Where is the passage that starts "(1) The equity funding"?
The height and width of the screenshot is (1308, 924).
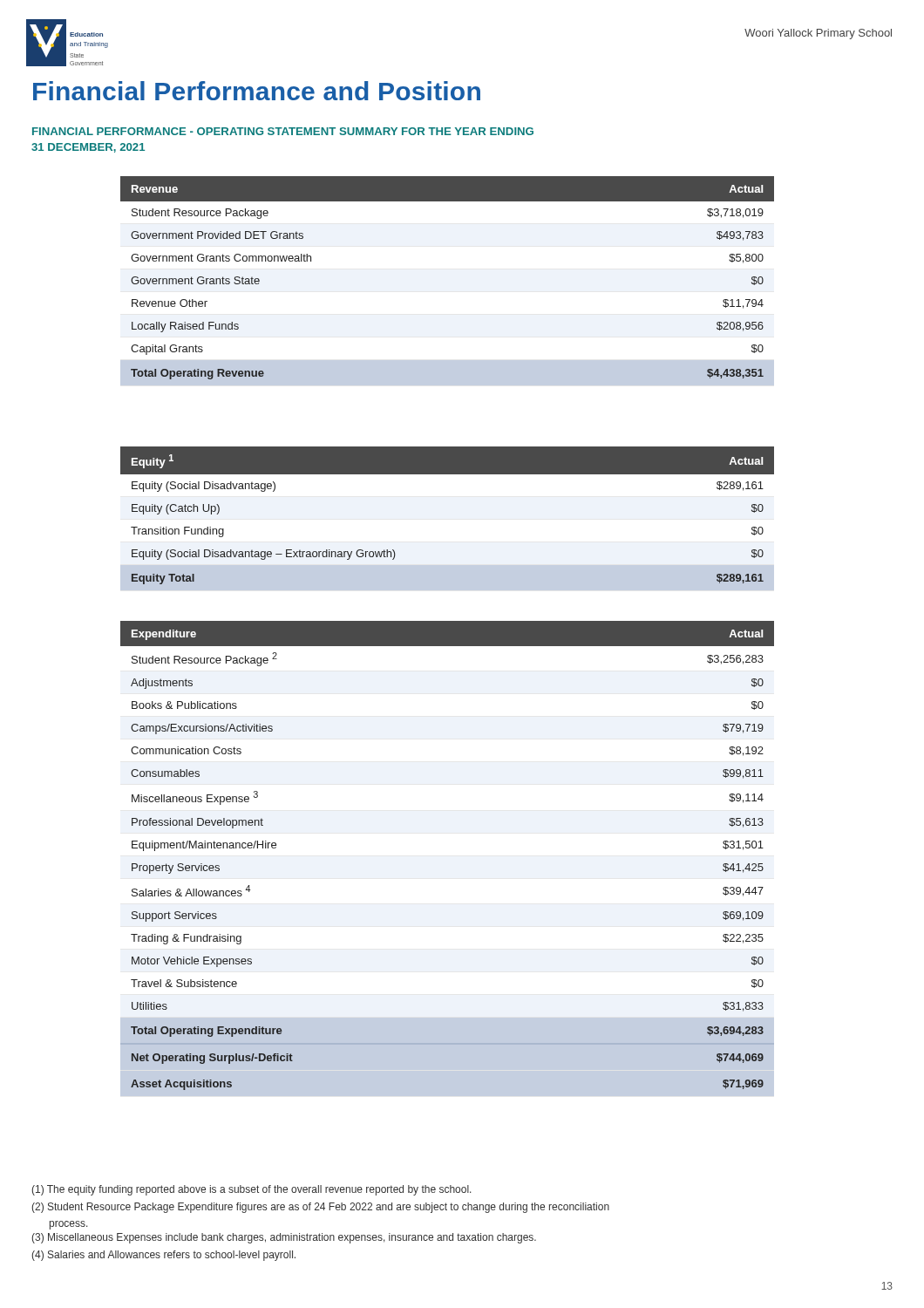point(252,1189)
